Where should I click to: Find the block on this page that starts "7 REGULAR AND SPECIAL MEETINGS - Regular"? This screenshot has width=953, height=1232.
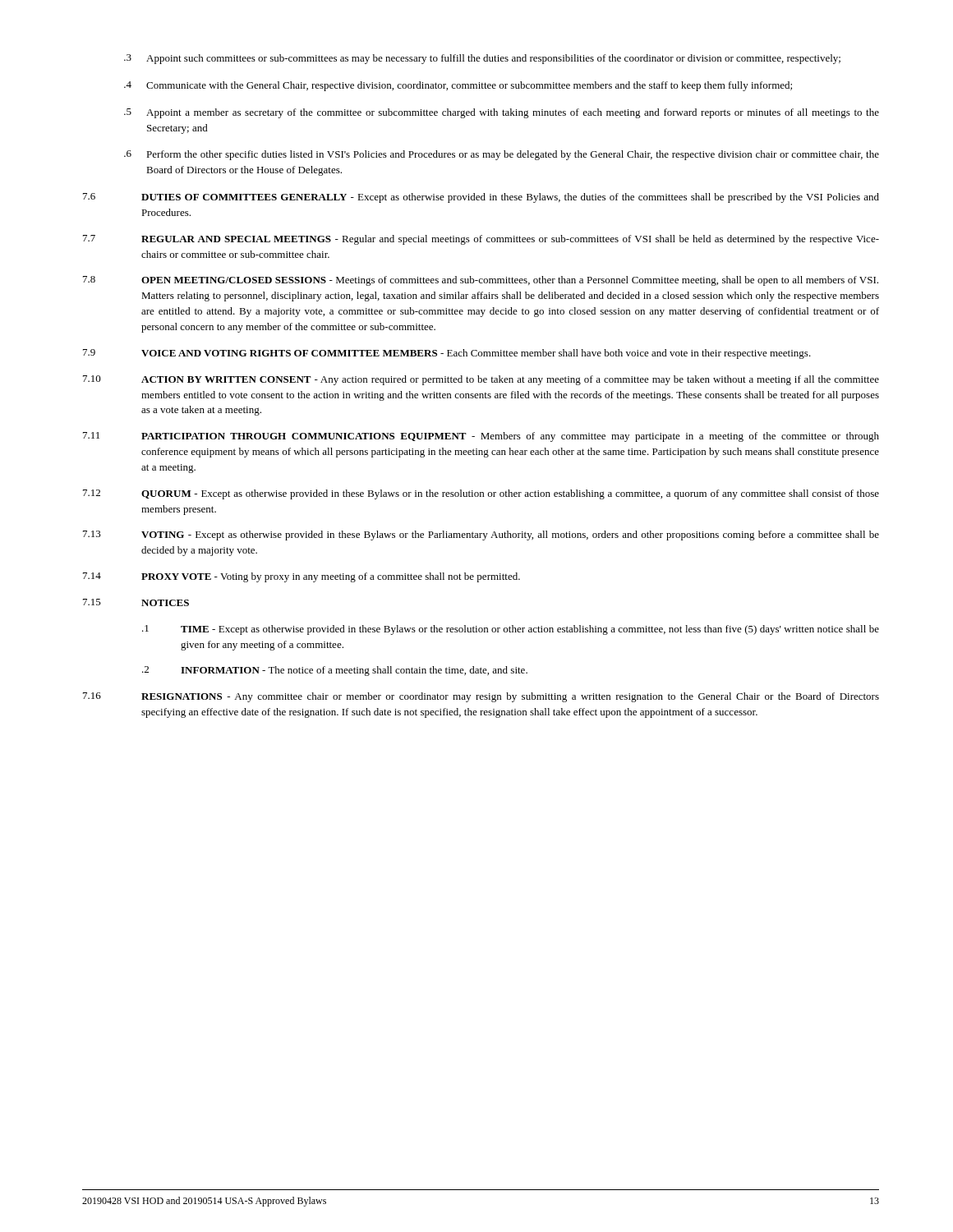(481, 247)
